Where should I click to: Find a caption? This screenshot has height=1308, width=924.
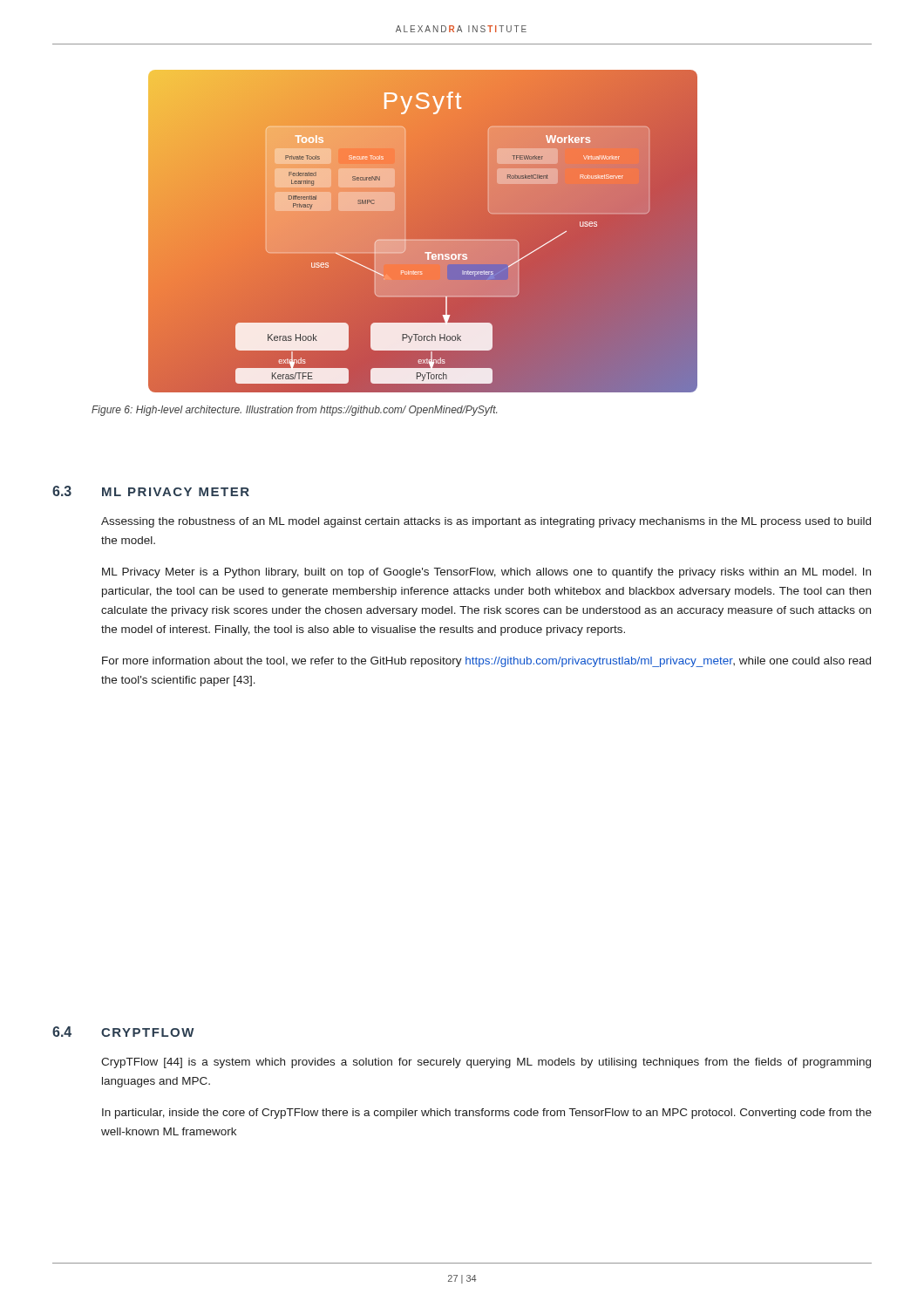(x=295, y=410)
